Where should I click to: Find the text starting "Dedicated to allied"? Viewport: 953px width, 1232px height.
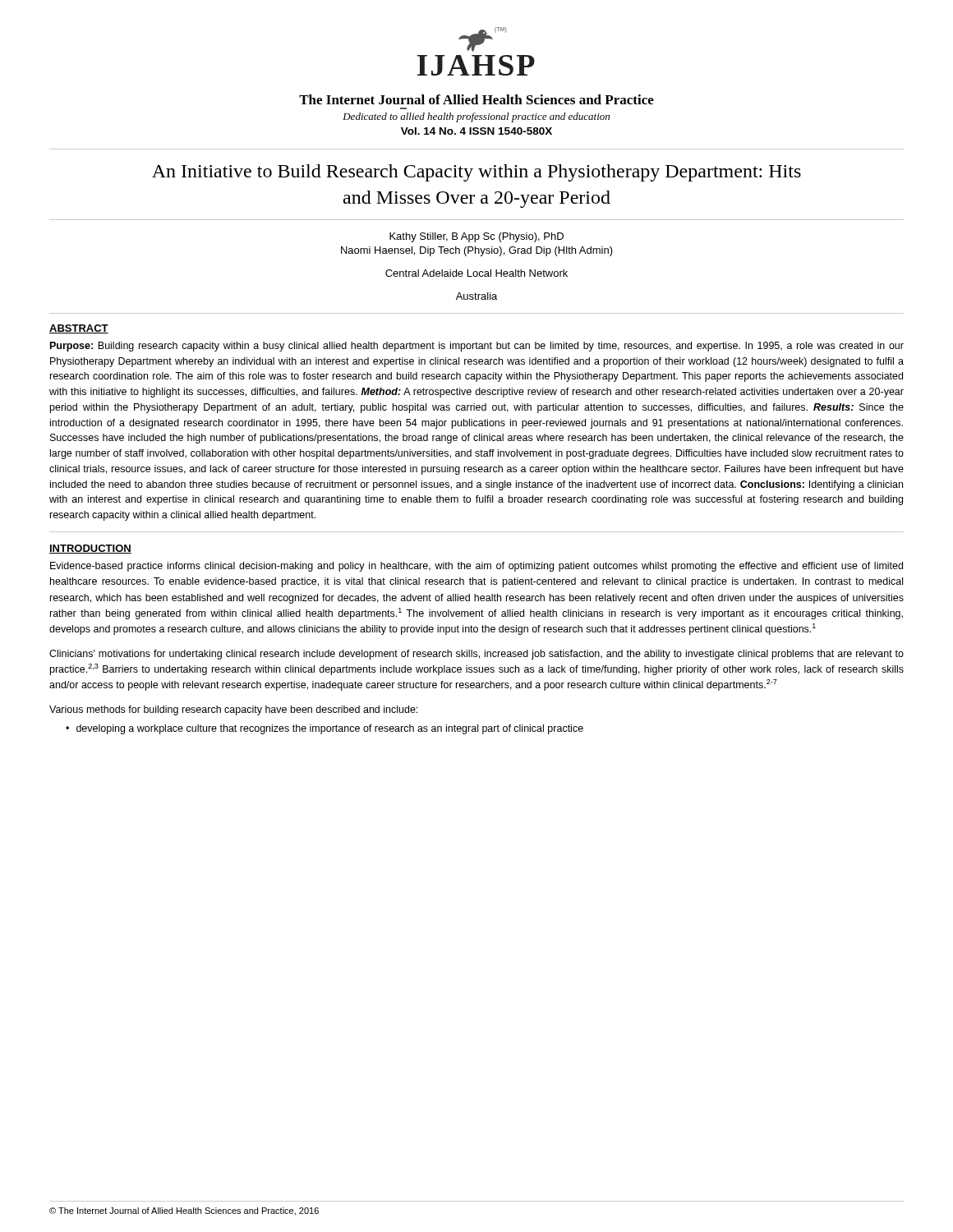click(x=476, y=117)
